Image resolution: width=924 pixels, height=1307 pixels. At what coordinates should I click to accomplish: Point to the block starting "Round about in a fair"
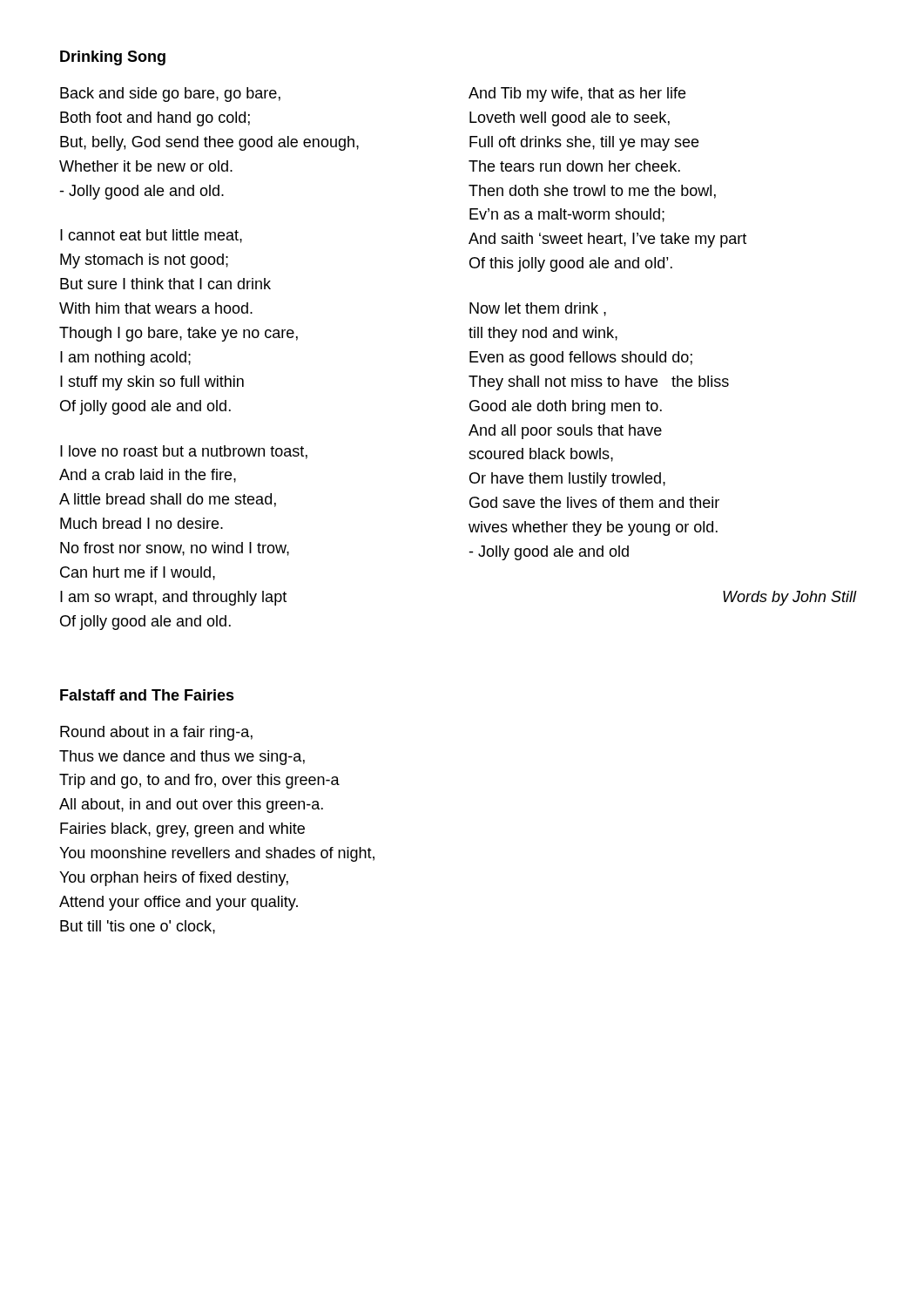(x=156, y=733)
